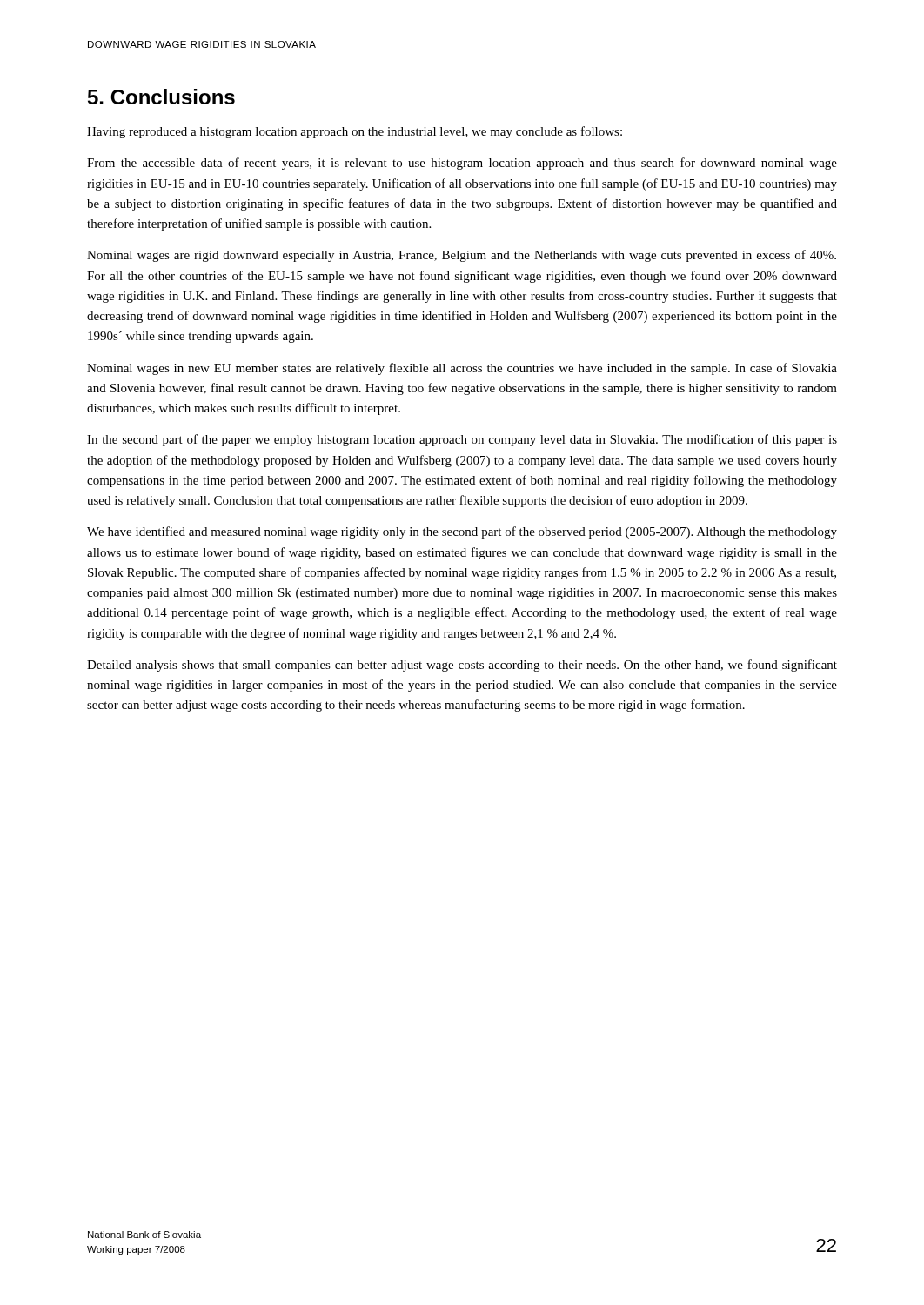Where is the passage that starts "In the second part of the paper we"?
924x1305 pixels.
click(x=462, y=470)
